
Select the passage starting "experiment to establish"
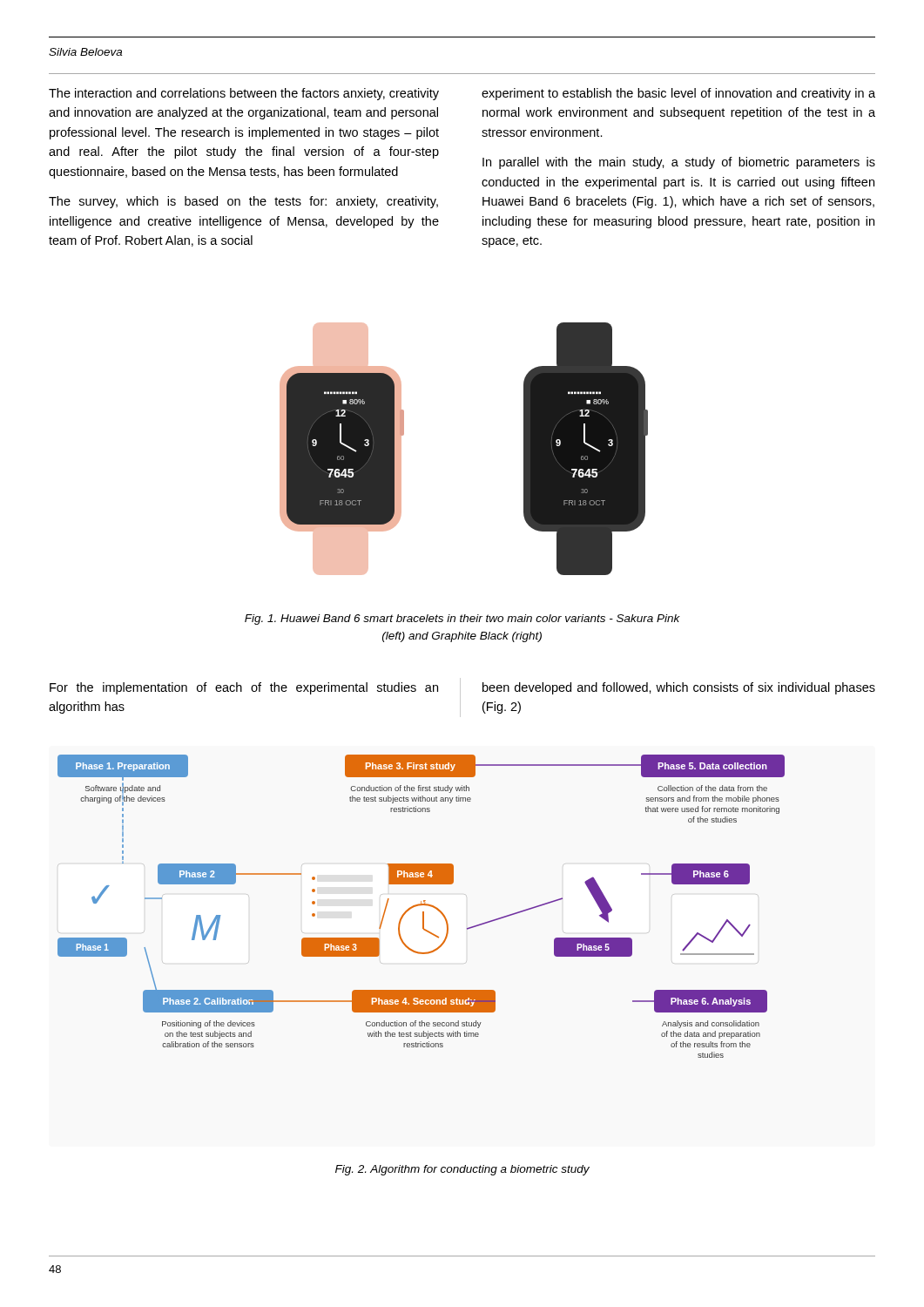coord(678,167)
